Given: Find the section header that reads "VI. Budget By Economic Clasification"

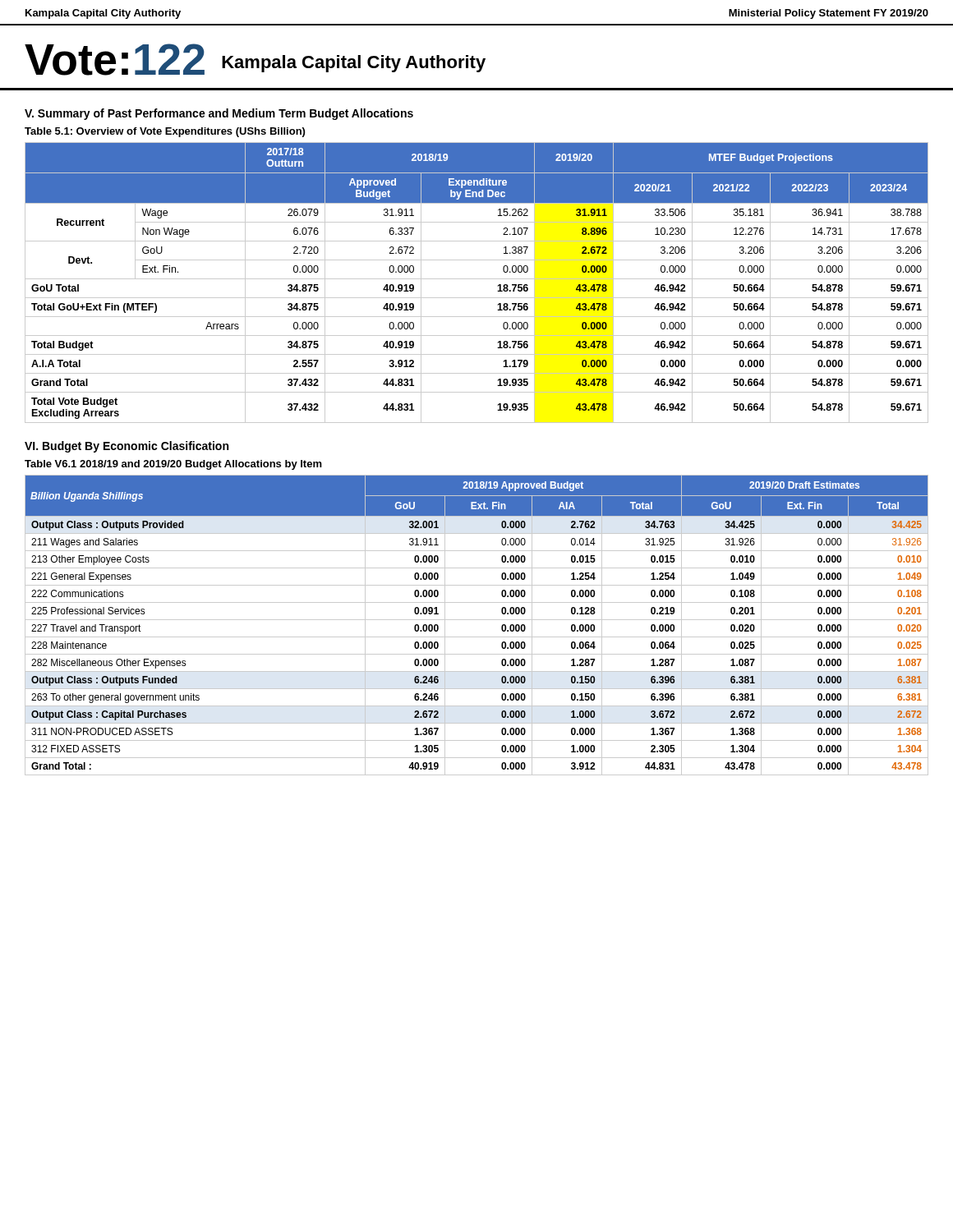Looking at the screenshot, I should [x=127, y=446].
